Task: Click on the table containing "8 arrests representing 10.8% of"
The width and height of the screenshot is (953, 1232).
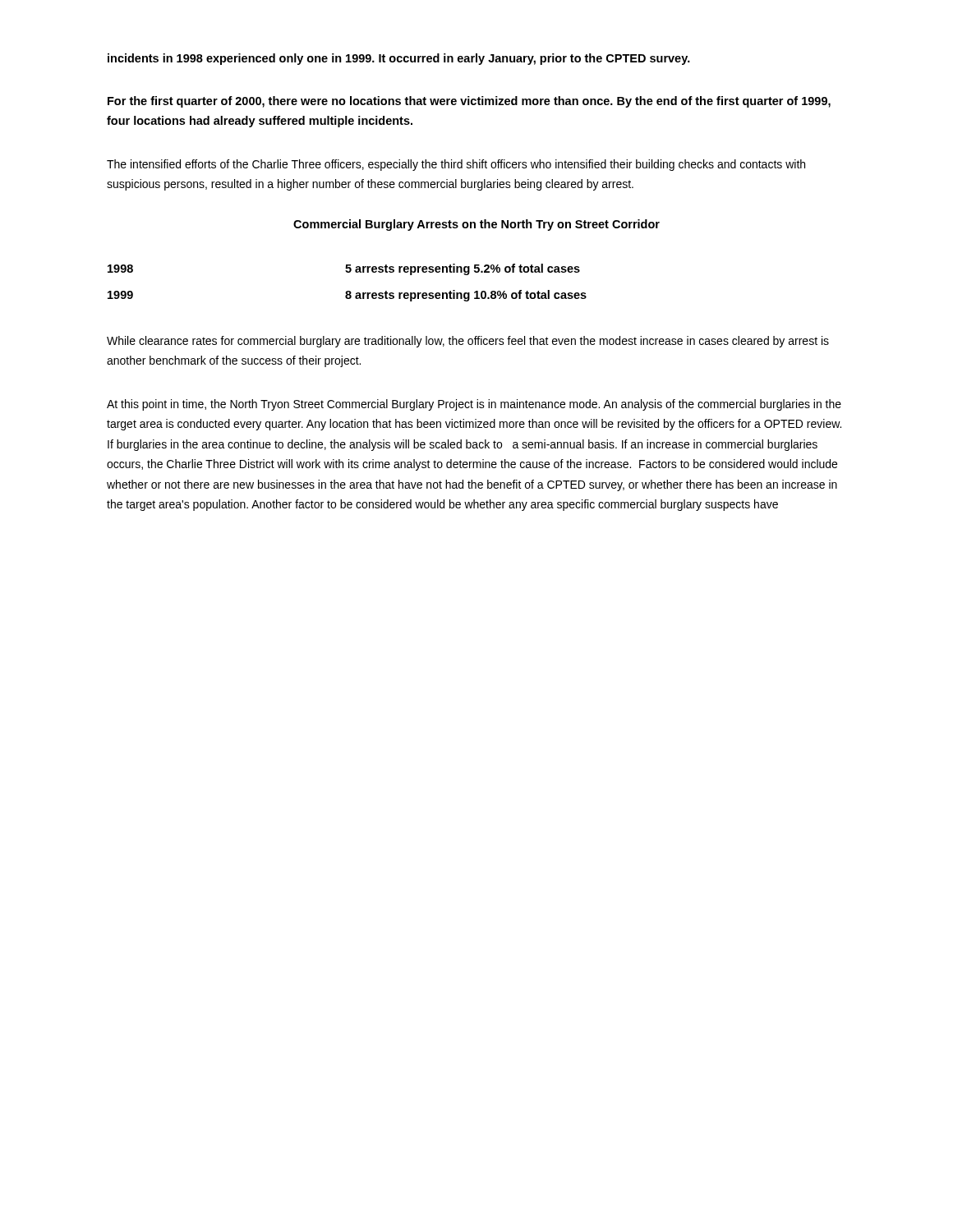Action: 476,282
